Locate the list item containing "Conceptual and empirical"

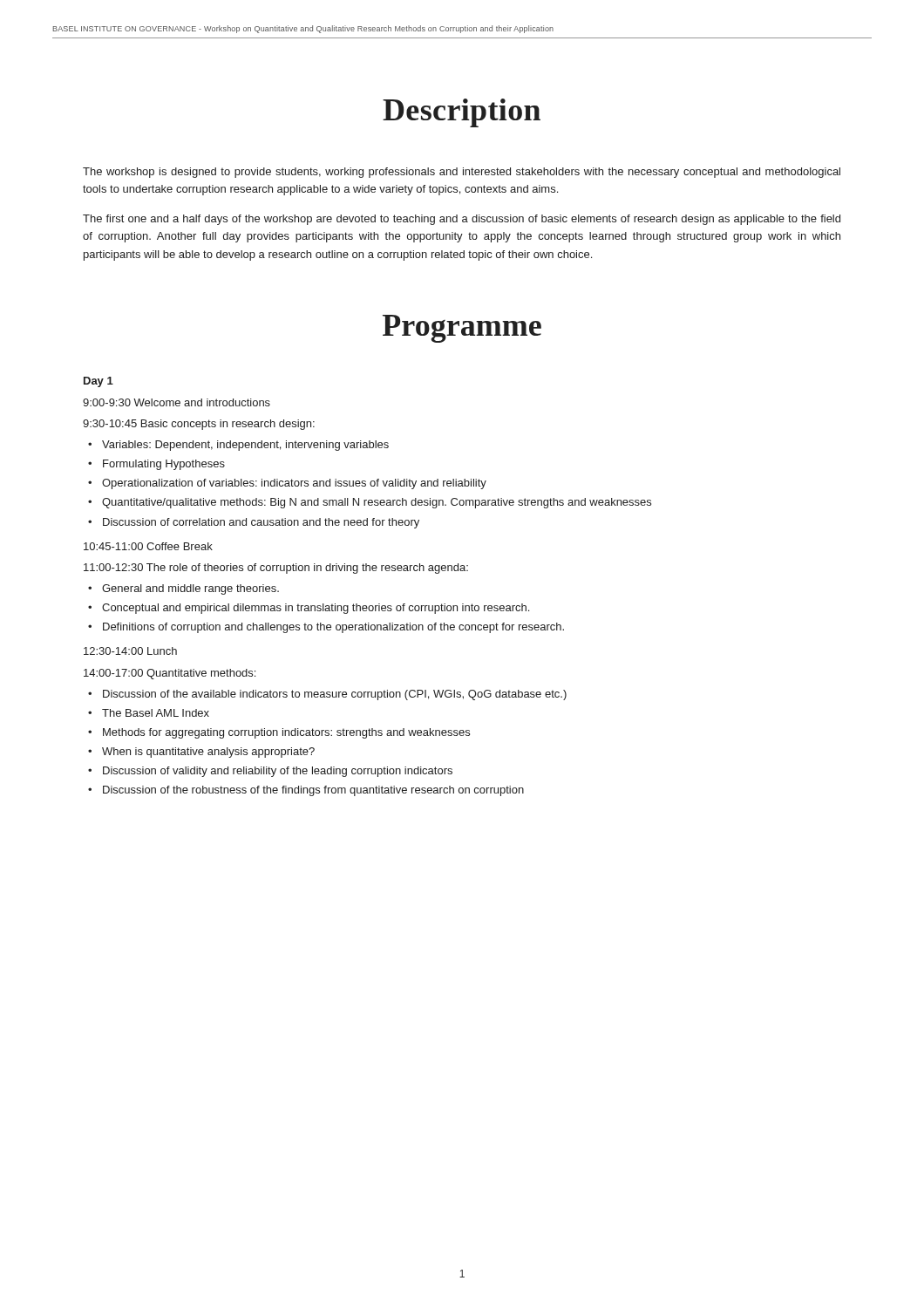tap(316, 607)
